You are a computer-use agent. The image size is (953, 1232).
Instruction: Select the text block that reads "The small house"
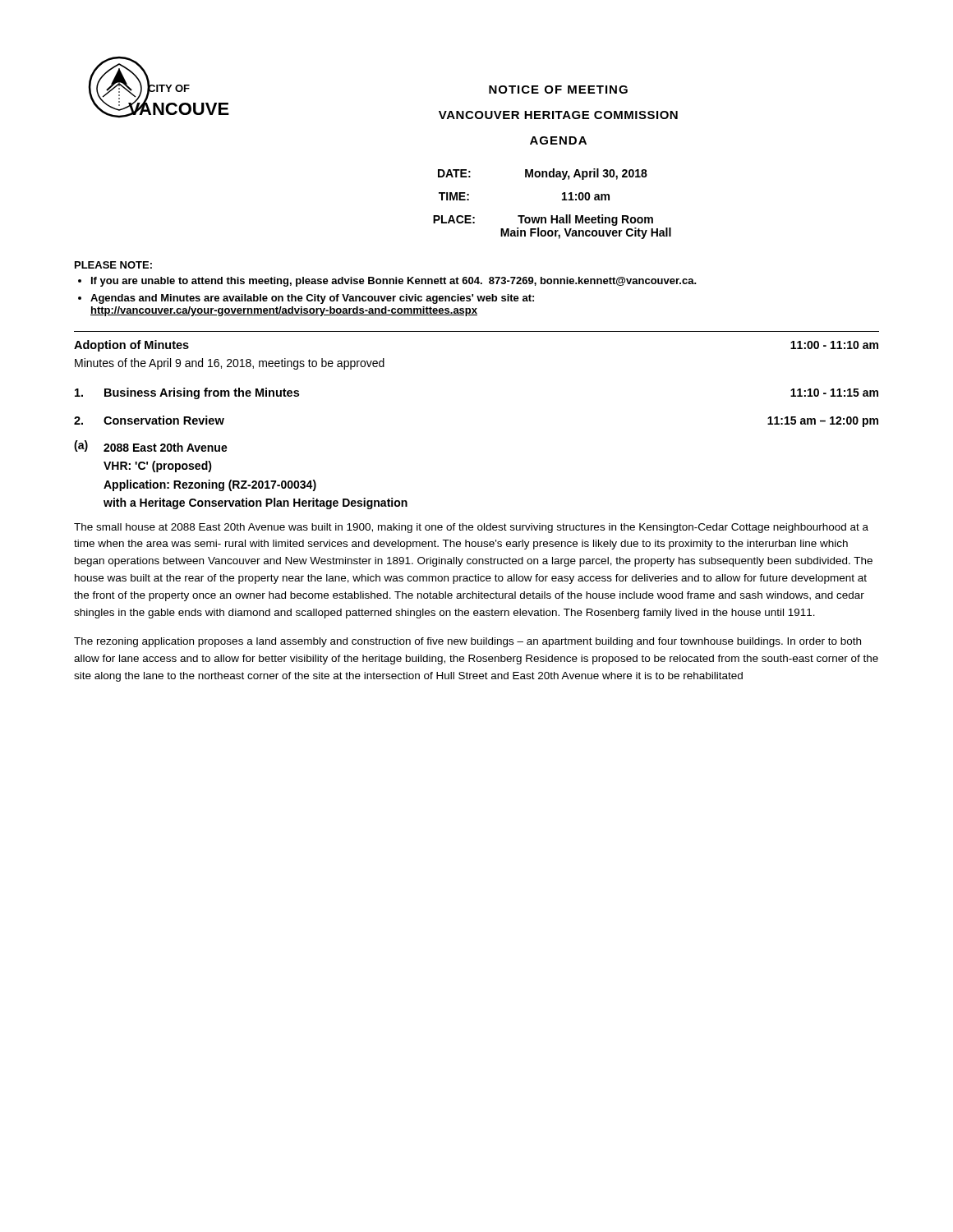473,569
